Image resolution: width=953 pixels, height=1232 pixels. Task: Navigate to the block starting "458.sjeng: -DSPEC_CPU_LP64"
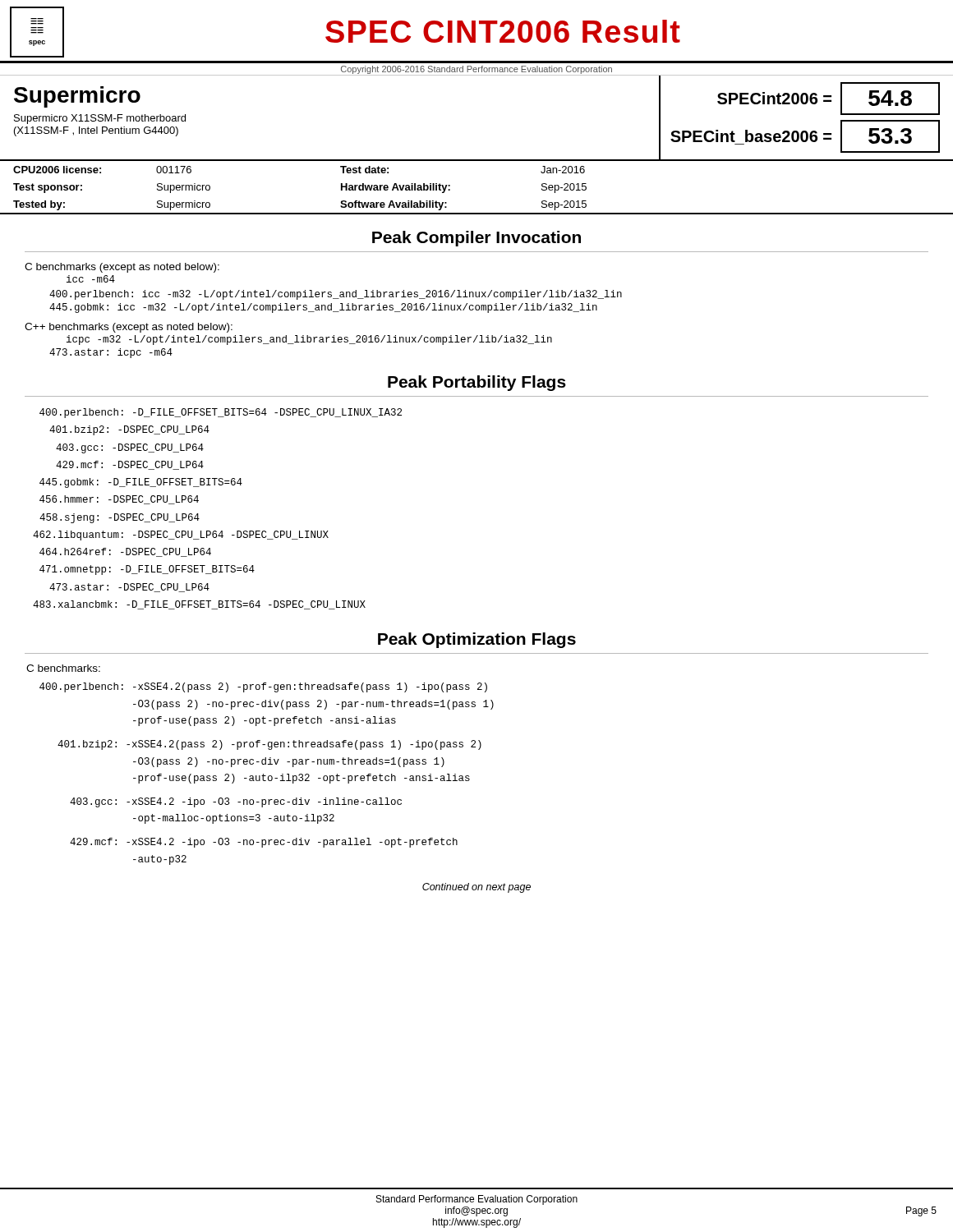pos(120,518)
